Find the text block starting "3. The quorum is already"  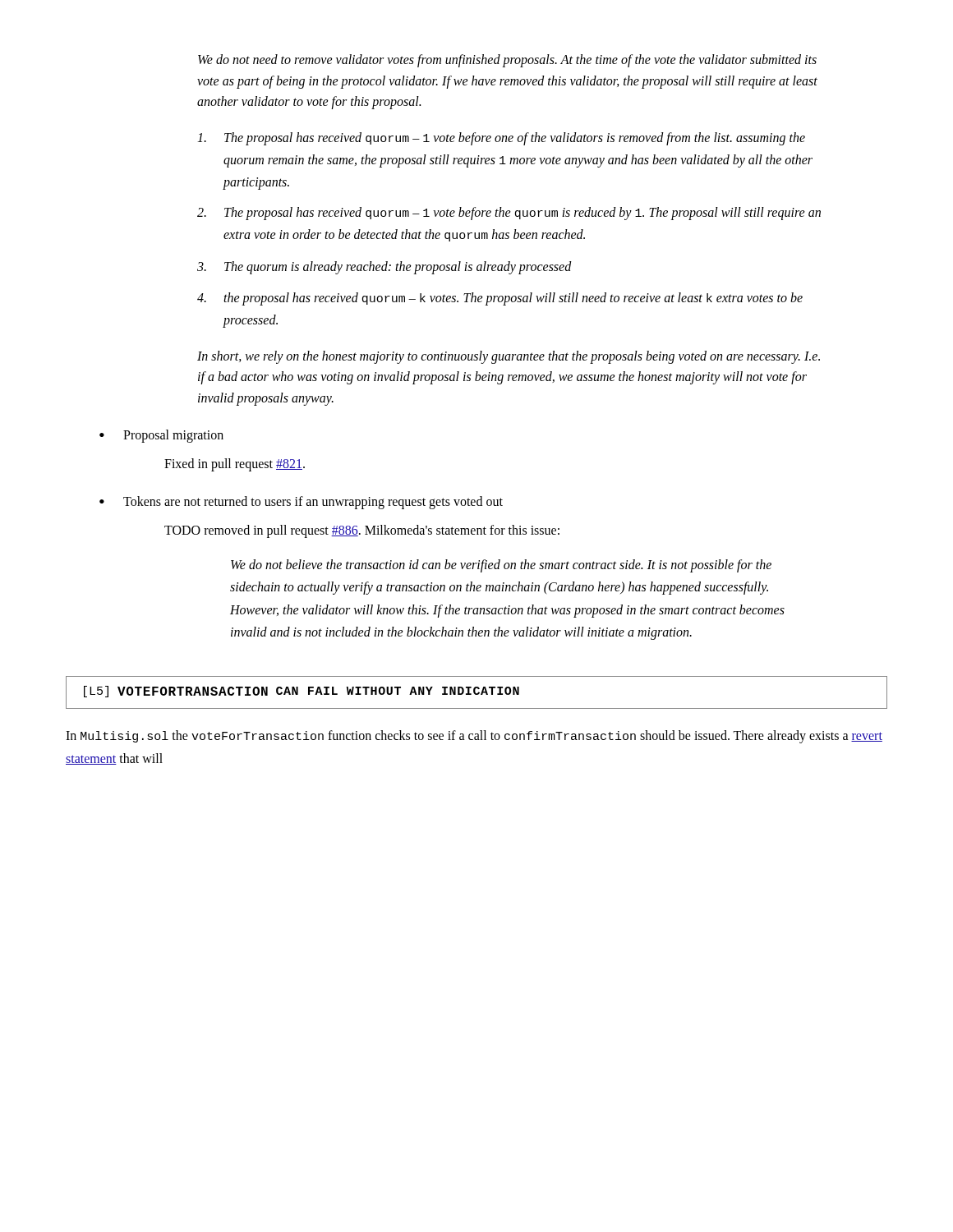tap(509, 267)
